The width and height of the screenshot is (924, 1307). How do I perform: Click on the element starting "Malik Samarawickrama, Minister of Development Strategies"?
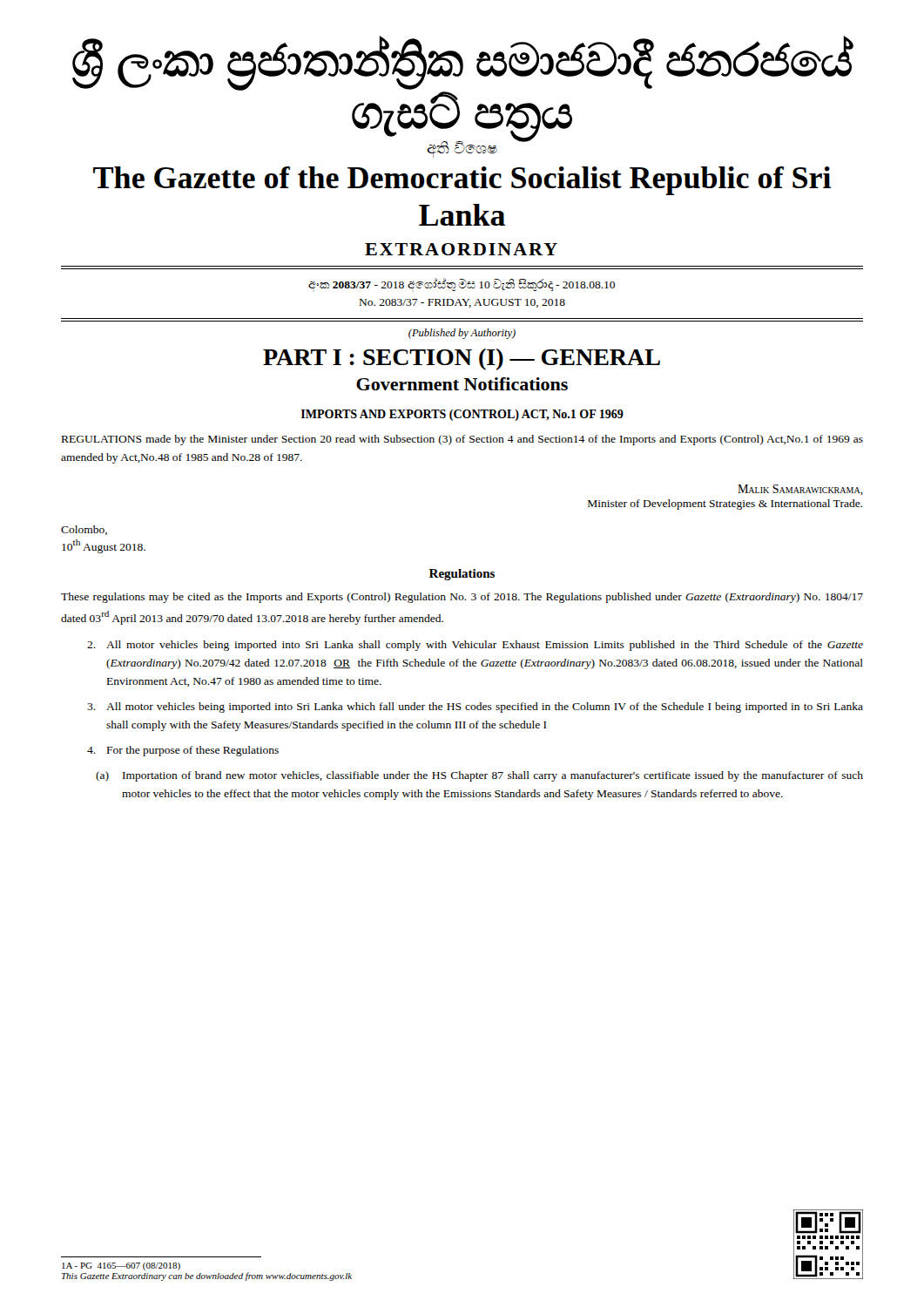[x=725, y=496]
